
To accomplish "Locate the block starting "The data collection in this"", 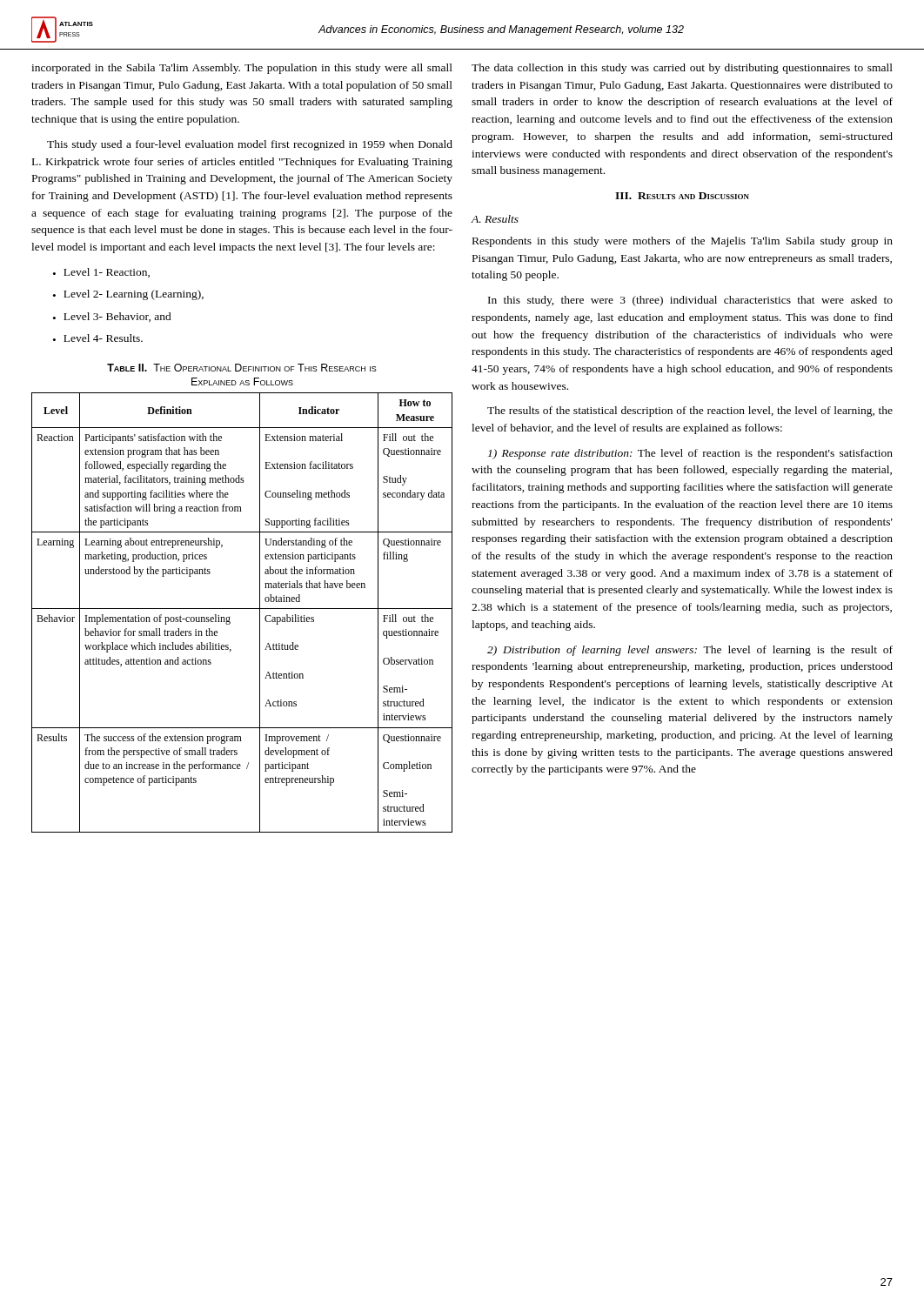I will (x=682, y=119).
